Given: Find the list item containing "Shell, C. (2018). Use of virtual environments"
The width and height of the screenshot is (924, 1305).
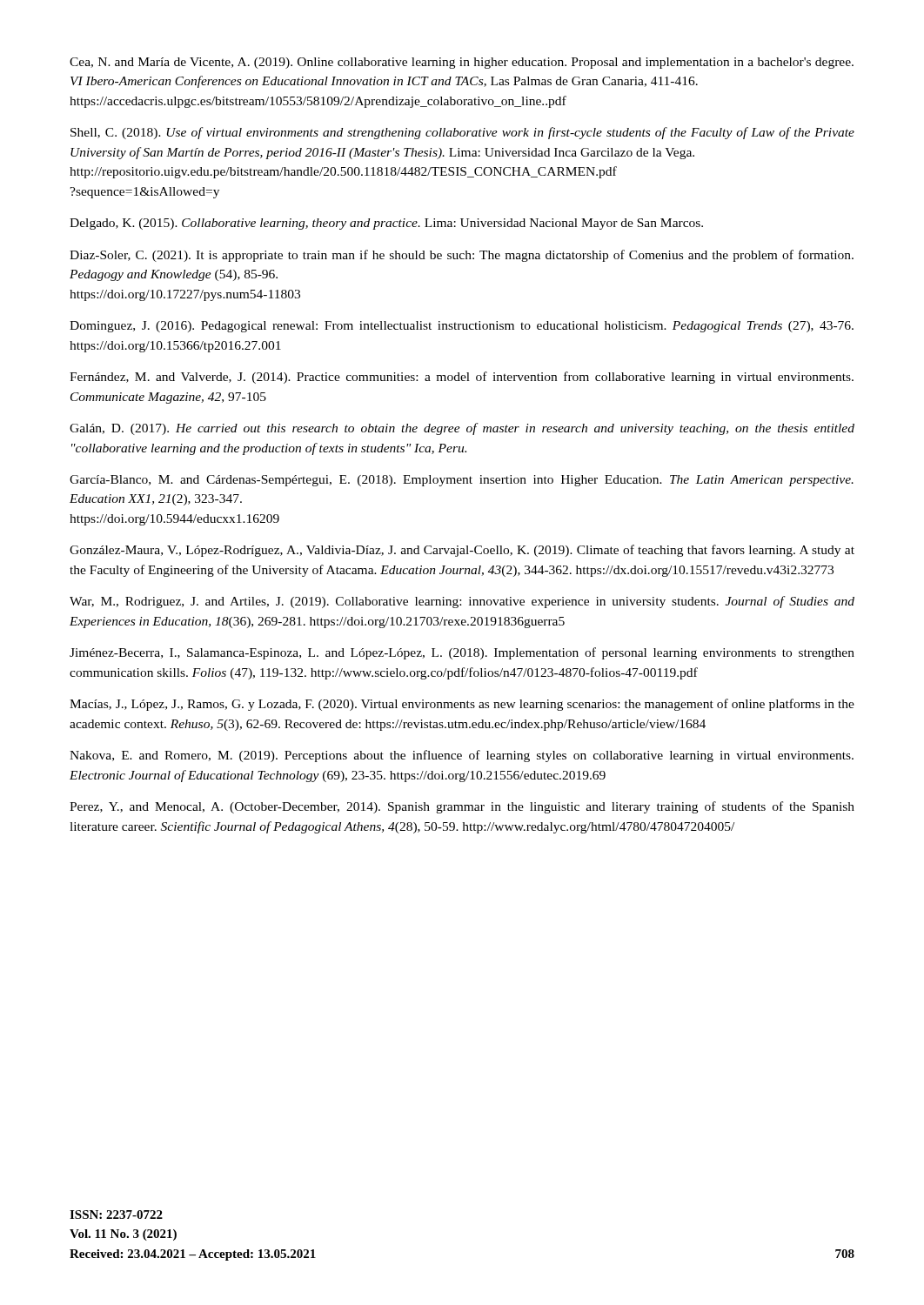Looking at the screenshot, I should click(462, 161).
